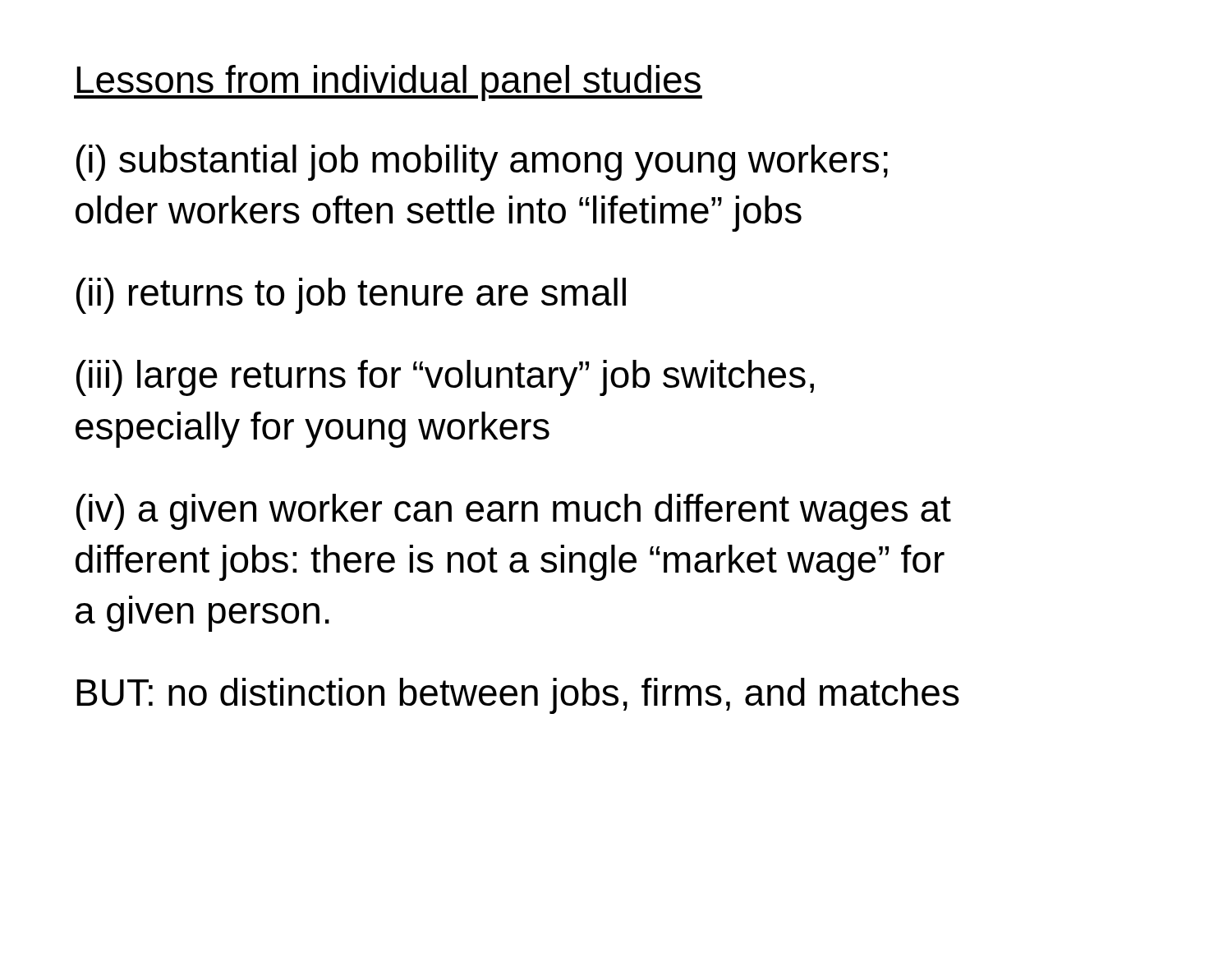1232x953 pixels.
Task: Select the list item with the text "(iv) a given worker can earn much different"
Action: [616, 559]
